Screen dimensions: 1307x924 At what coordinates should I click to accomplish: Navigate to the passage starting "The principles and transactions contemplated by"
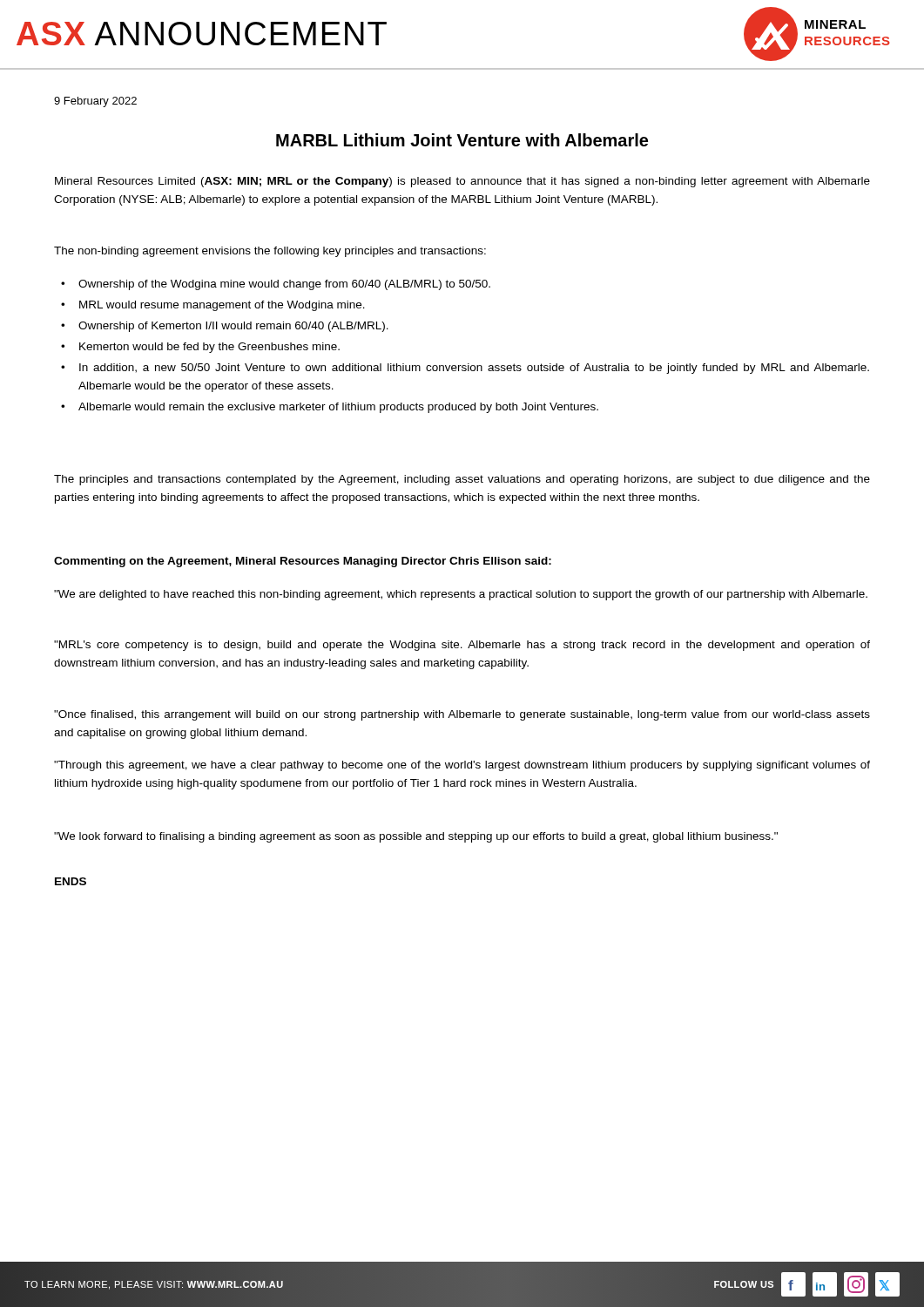[x=462, y=488]
